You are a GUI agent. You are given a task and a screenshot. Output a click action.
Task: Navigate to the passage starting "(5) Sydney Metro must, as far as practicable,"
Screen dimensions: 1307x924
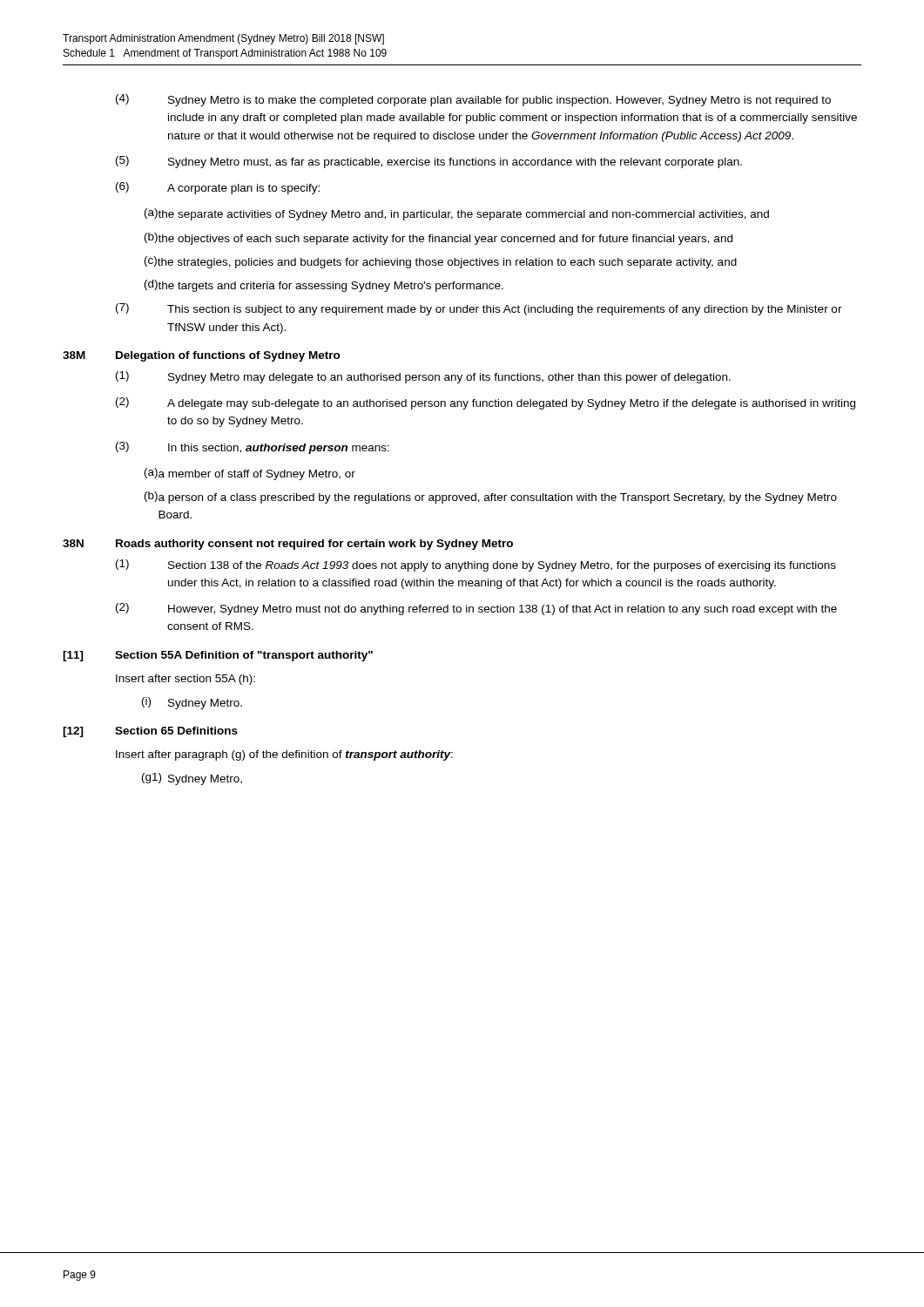tap(462, 162)
